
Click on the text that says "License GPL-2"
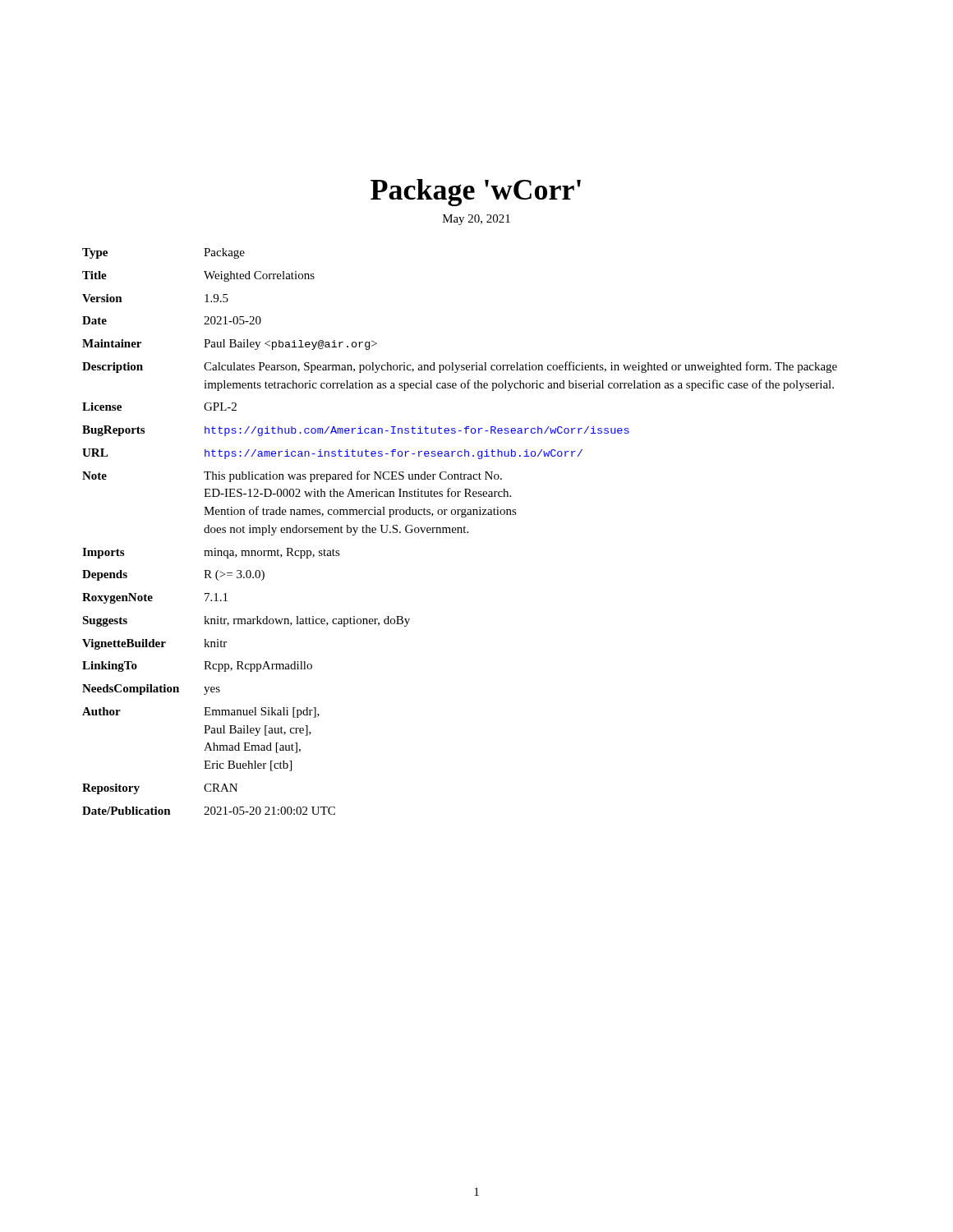(92, 406)
